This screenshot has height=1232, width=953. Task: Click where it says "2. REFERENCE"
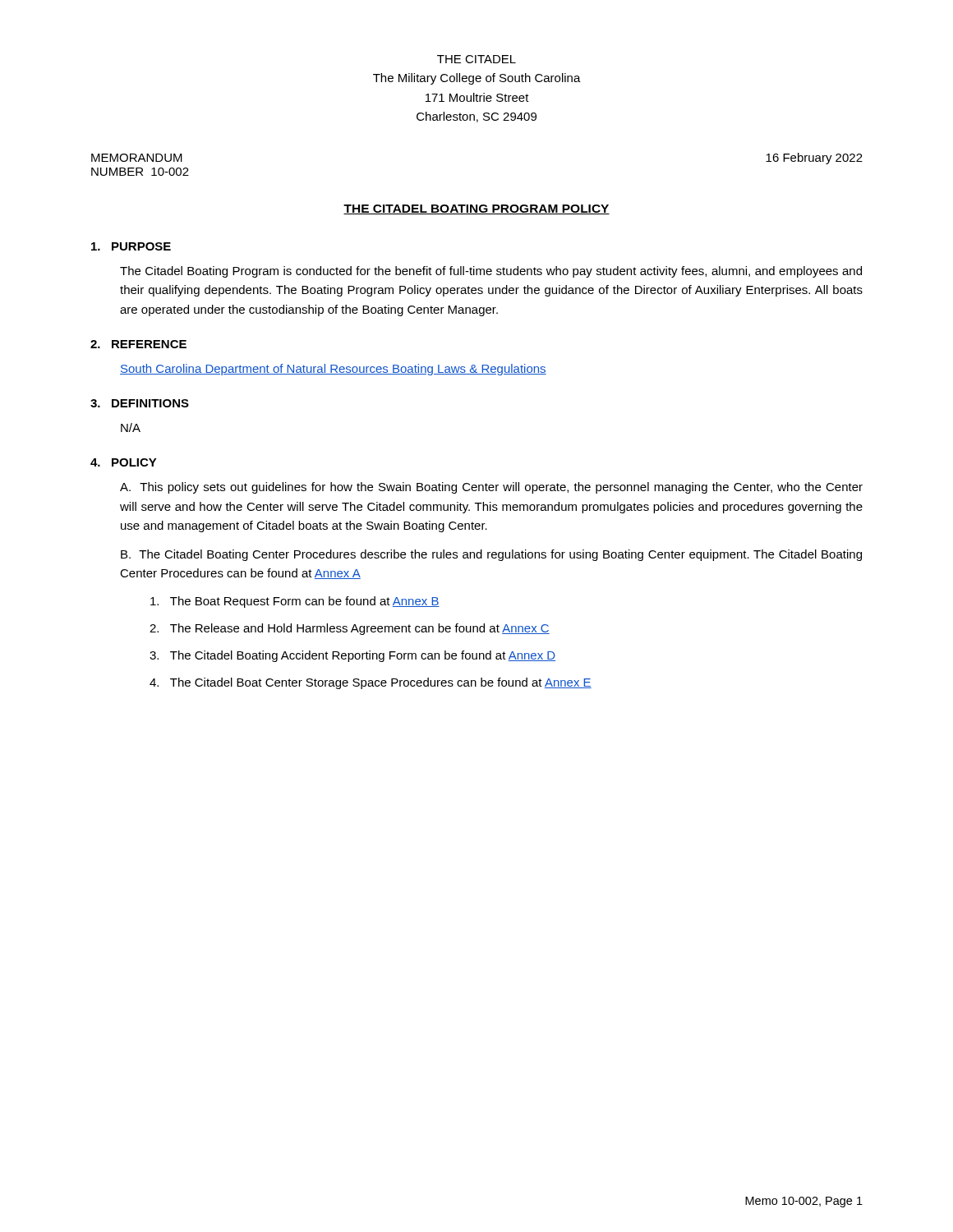click(x=139, y=344)
